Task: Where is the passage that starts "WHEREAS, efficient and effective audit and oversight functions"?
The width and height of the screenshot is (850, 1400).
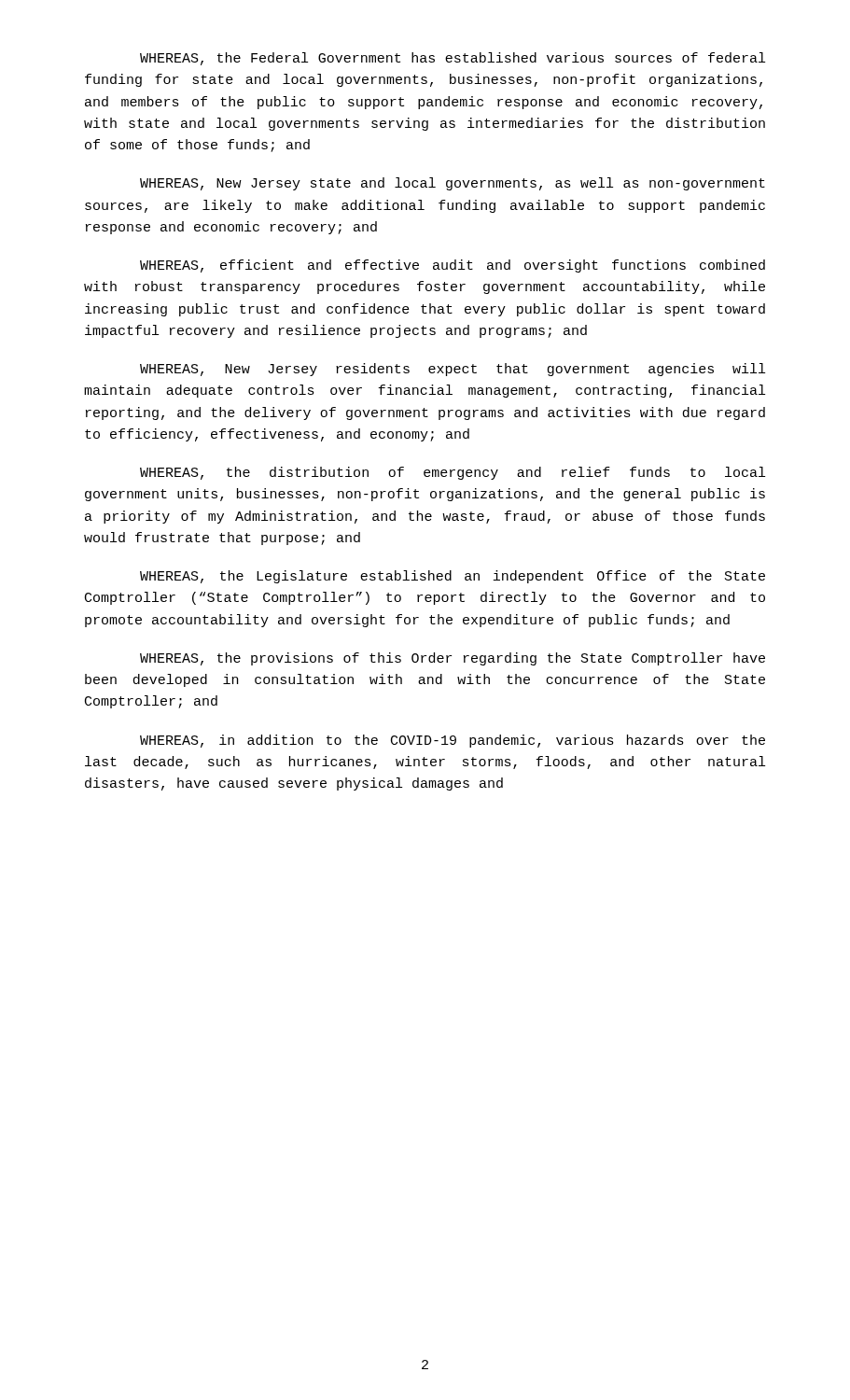Action: 425,299
